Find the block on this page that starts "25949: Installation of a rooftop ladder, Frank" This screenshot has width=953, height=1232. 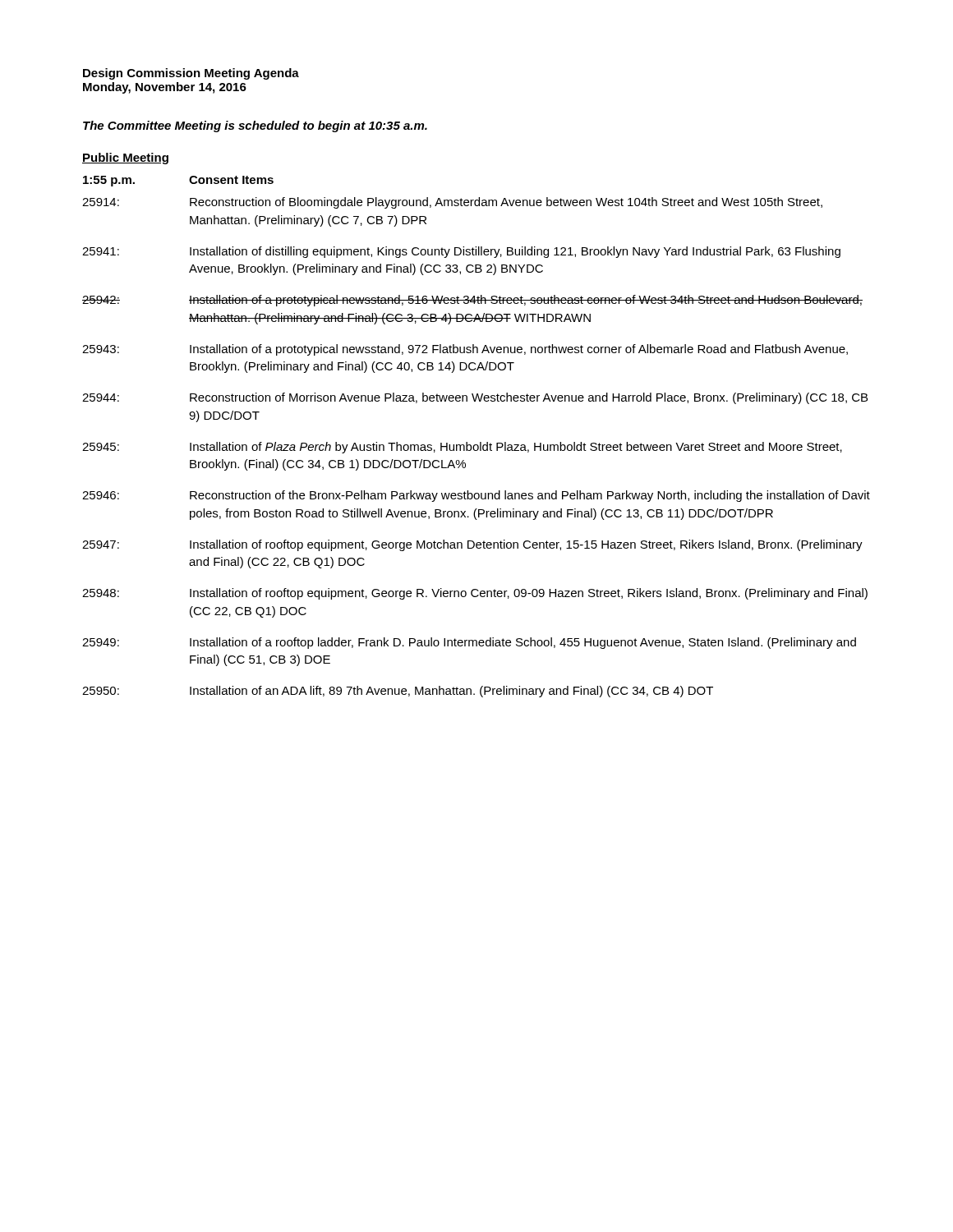tap(476, 651)
